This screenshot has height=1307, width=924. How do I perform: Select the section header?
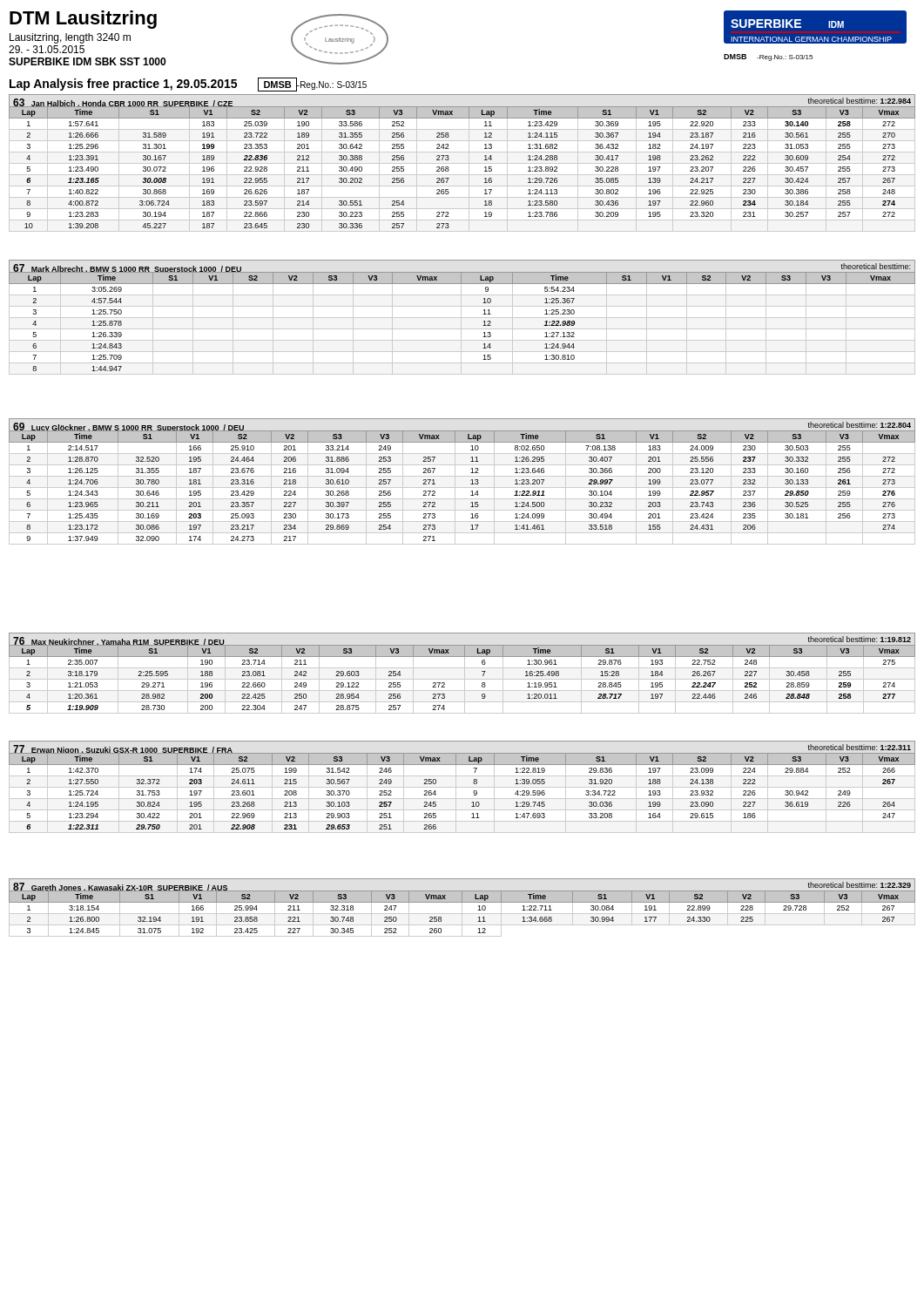pyautogui.click(x=188, y=84)
